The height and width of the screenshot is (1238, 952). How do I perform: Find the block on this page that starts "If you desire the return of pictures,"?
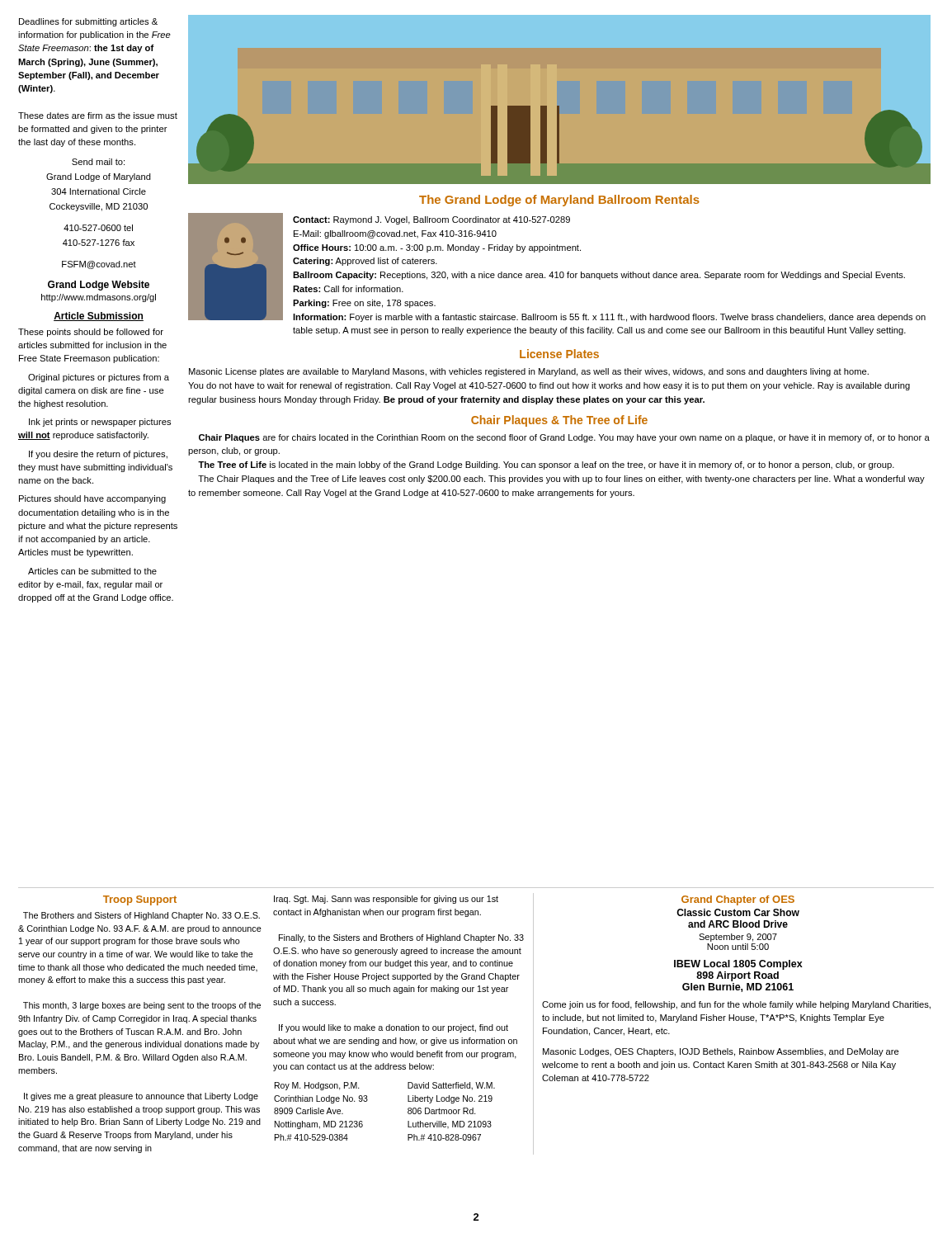(x=95, y=467)
